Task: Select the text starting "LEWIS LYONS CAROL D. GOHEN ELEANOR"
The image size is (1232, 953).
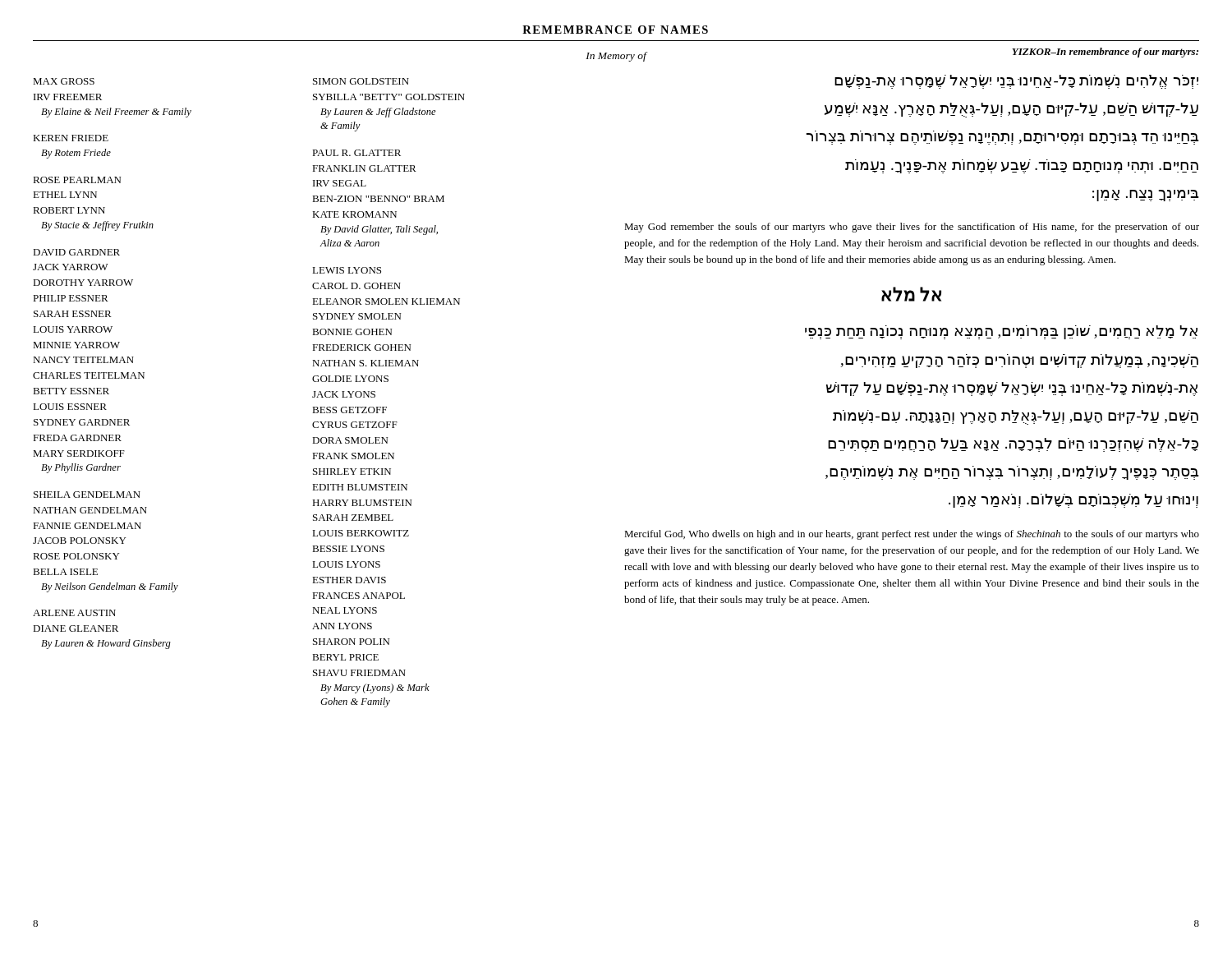Action: (347, 270)
